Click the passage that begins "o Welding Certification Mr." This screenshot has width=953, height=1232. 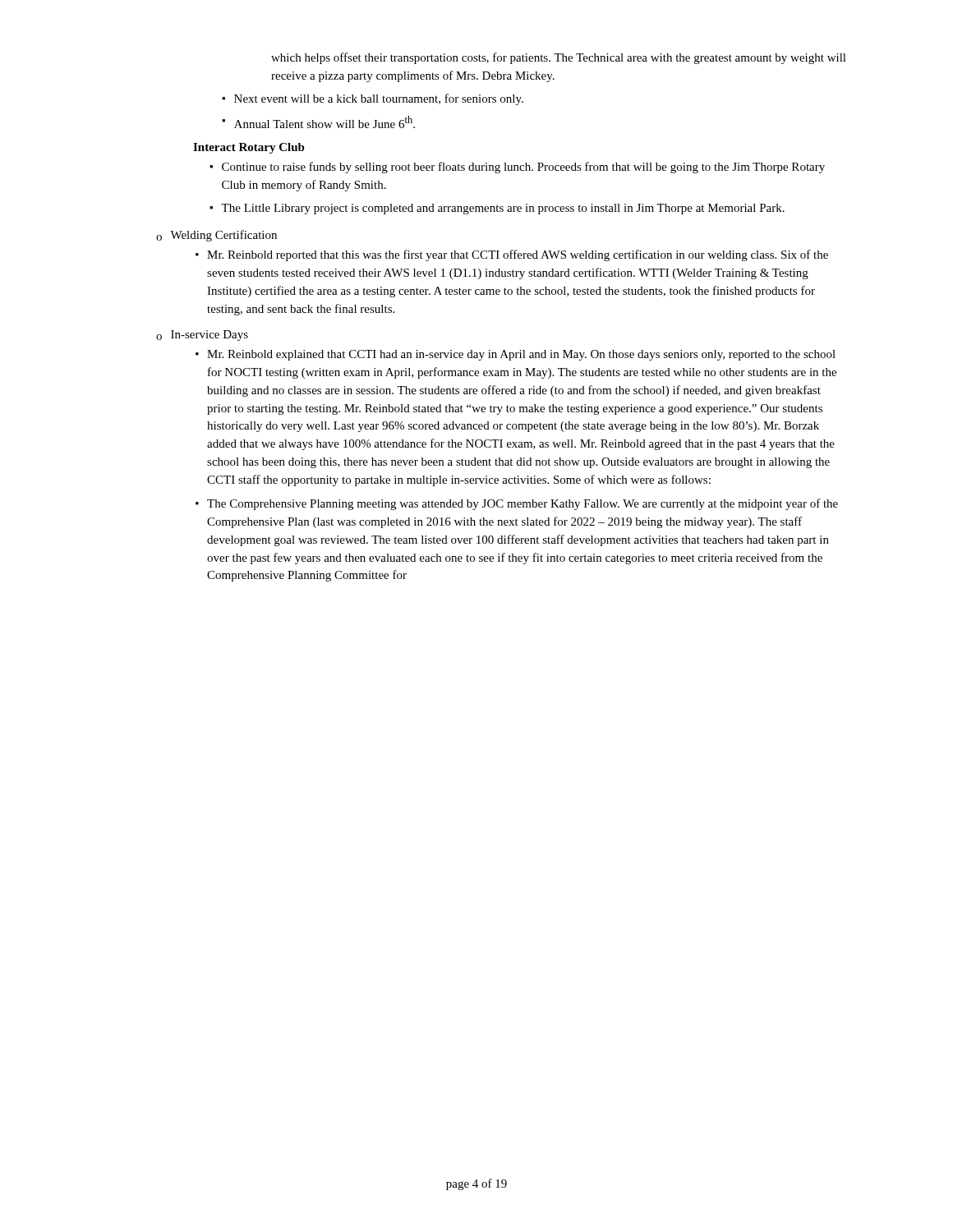coord(501,276)
